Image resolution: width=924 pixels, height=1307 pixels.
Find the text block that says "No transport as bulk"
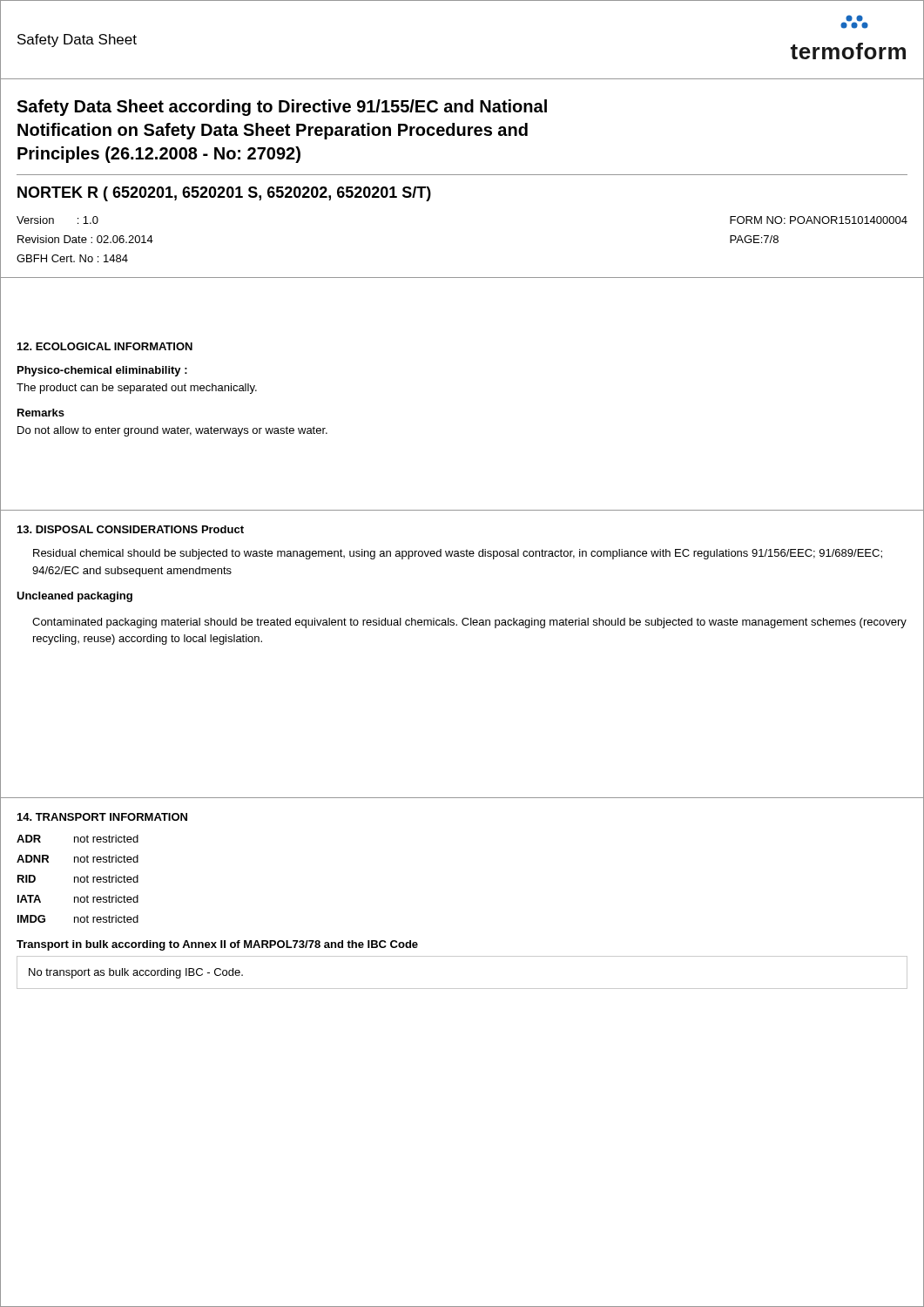[136, 972]
